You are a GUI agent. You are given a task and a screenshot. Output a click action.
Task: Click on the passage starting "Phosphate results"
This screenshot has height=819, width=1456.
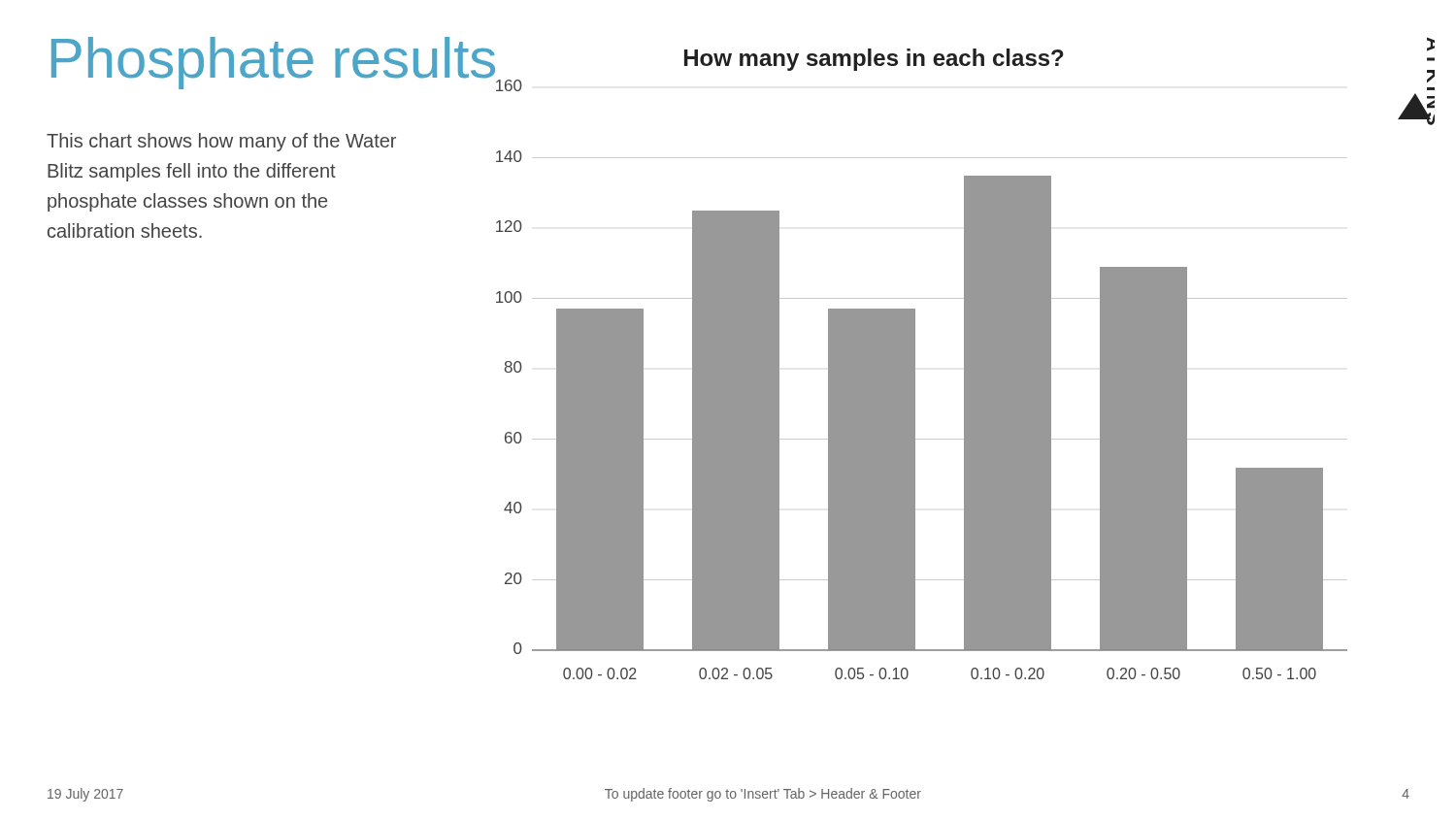pos(272,58)
